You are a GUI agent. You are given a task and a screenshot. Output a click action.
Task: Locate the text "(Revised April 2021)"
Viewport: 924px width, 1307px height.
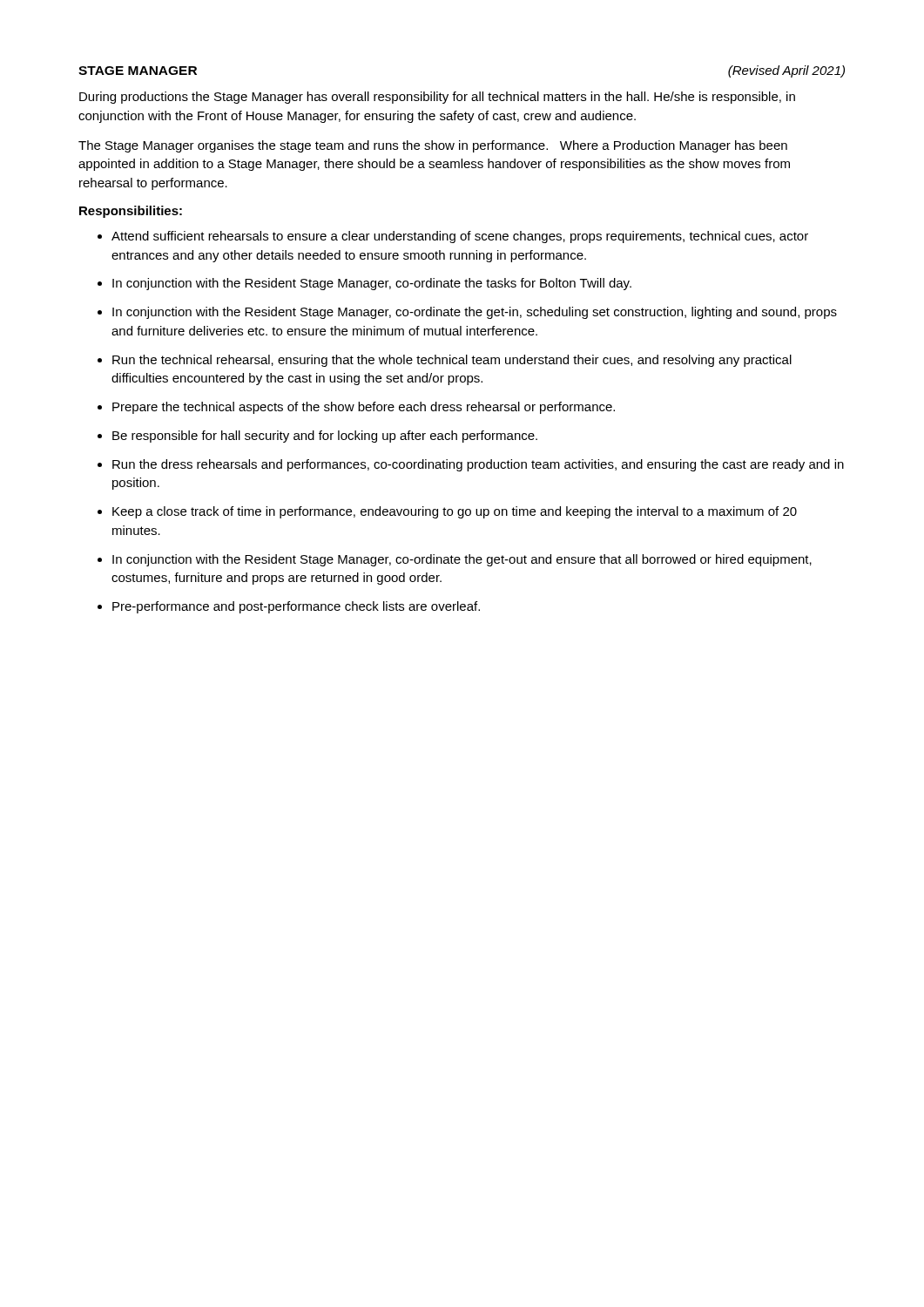click(787, 70)
